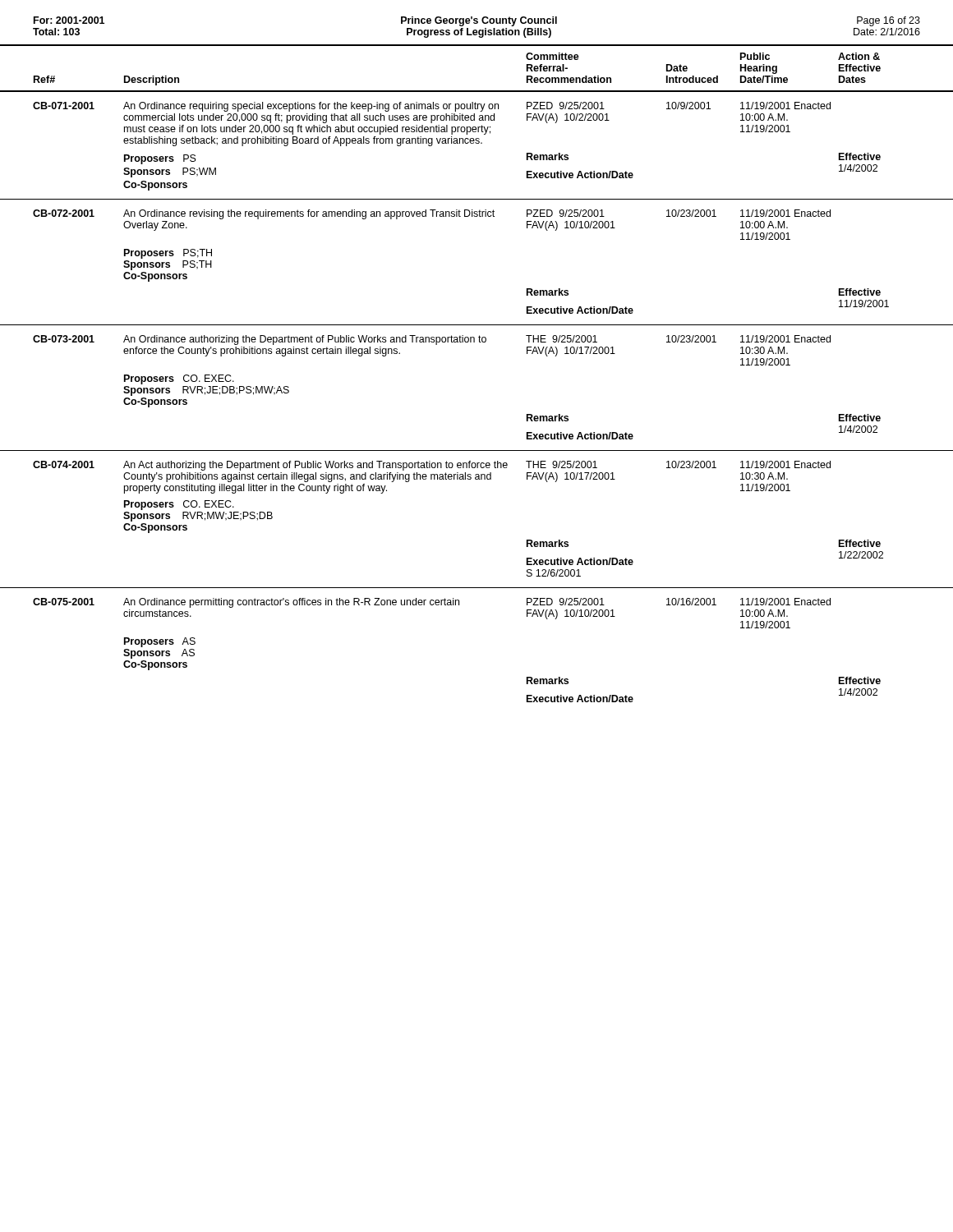Viewport: 953px width, 1232px height.
Task: Select the table that reads "CB-072-2001 An Ordinance"
Action: point(476,262)
